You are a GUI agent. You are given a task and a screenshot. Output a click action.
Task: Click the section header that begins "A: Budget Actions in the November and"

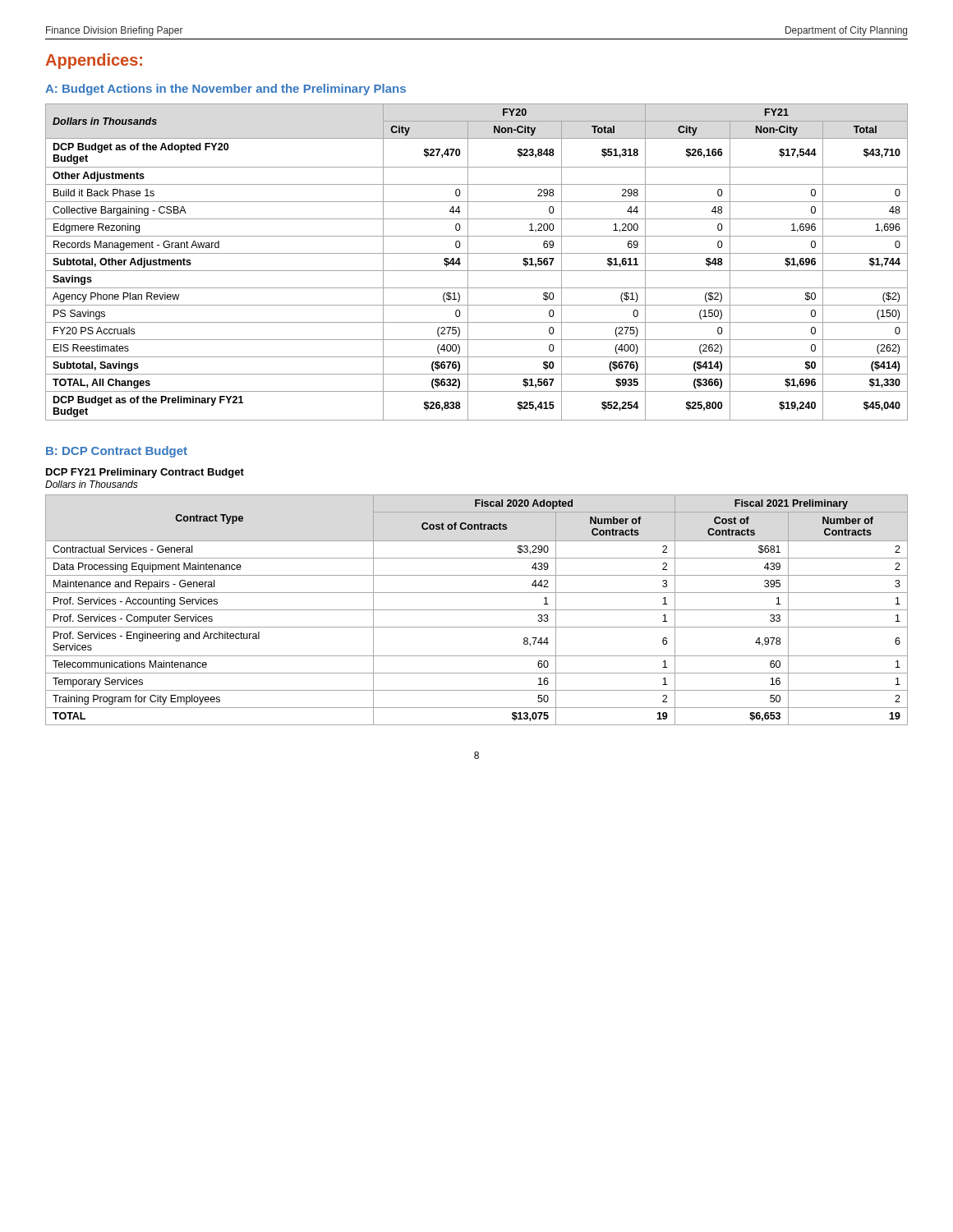pyautogui.click(x=226, y=88)
